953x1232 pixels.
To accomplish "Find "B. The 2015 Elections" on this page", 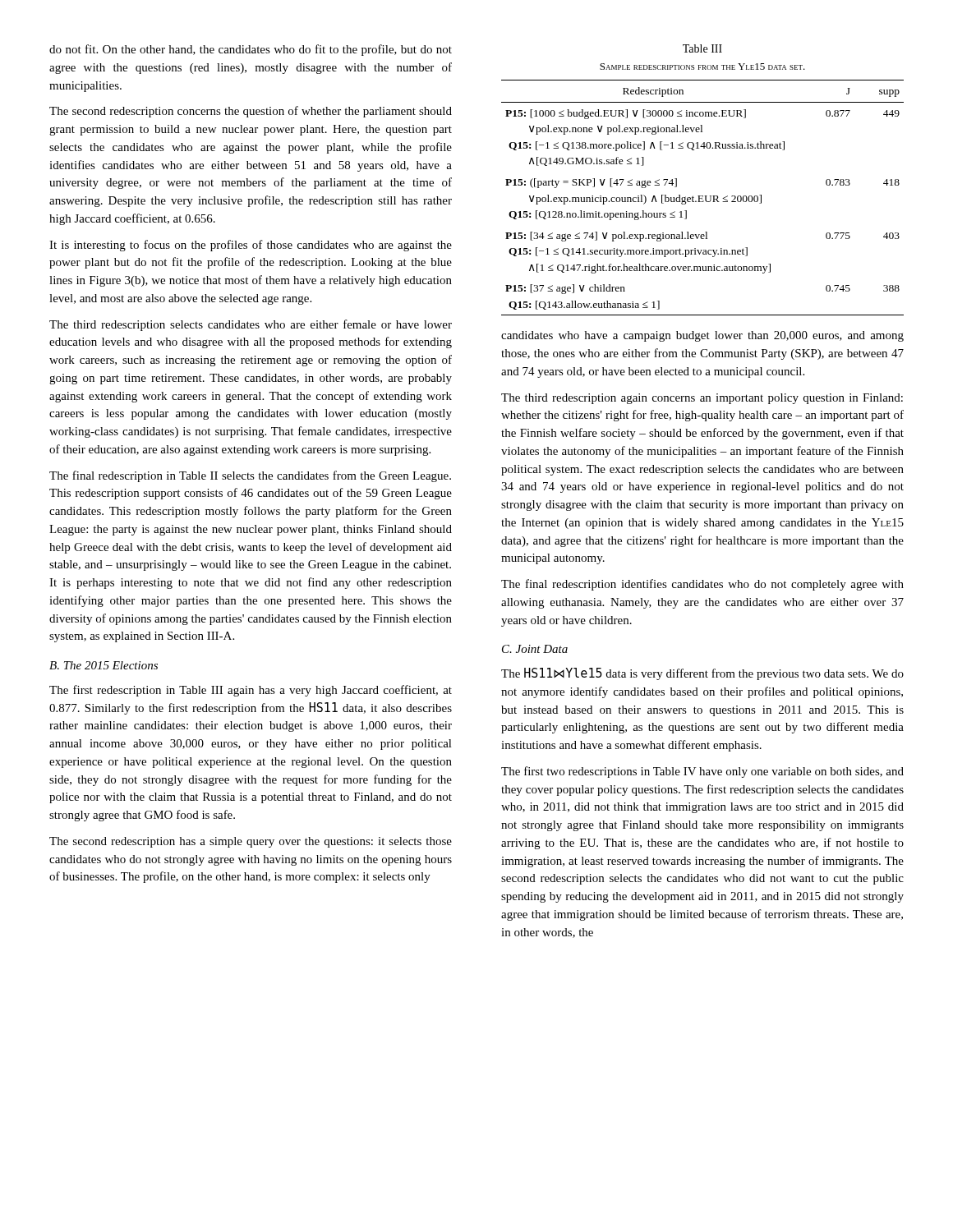I will [x=104, y=665].
